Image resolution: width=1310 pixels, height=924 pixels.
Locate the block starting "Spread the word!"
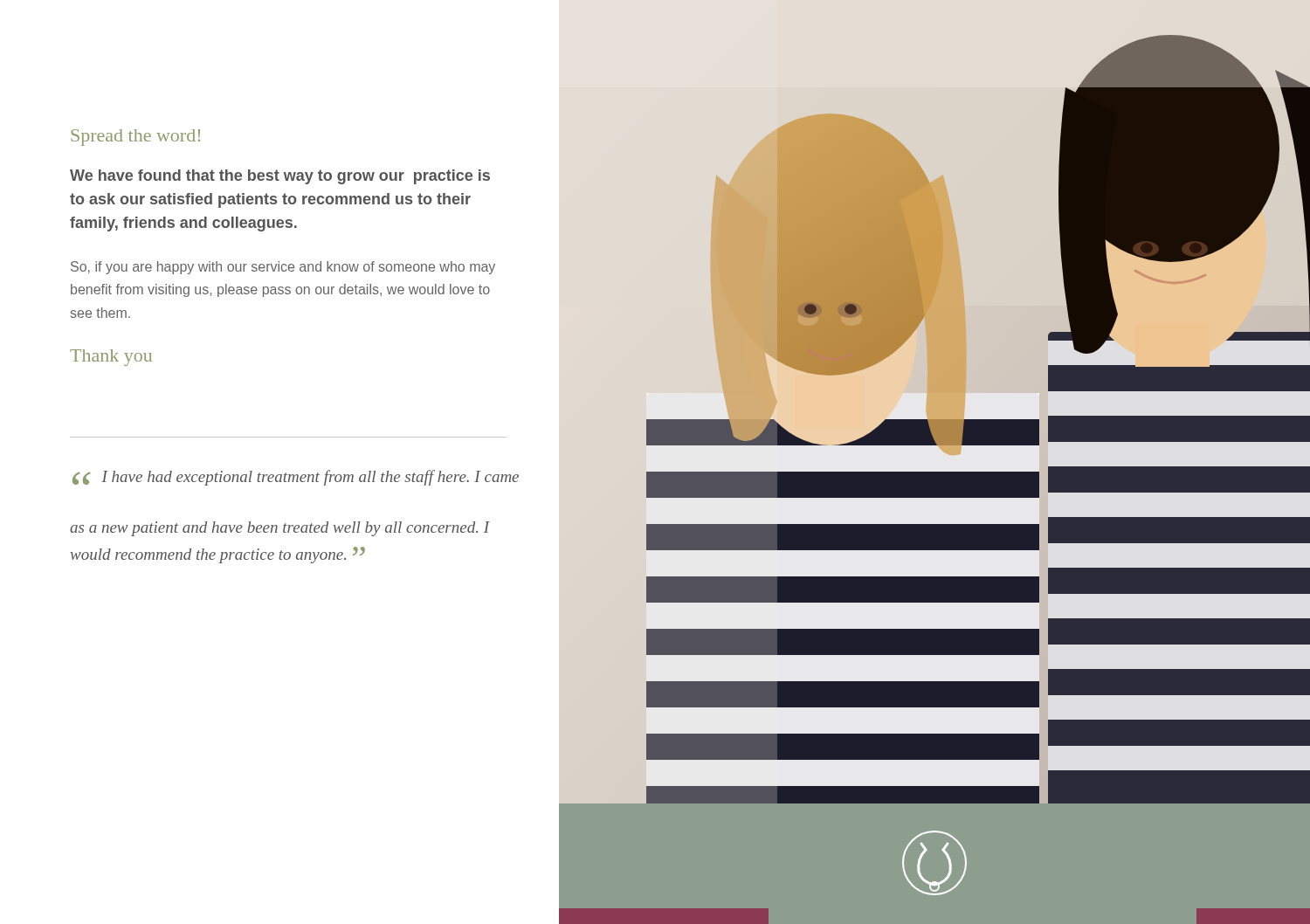pyautogui.click(x=135, y=138)
